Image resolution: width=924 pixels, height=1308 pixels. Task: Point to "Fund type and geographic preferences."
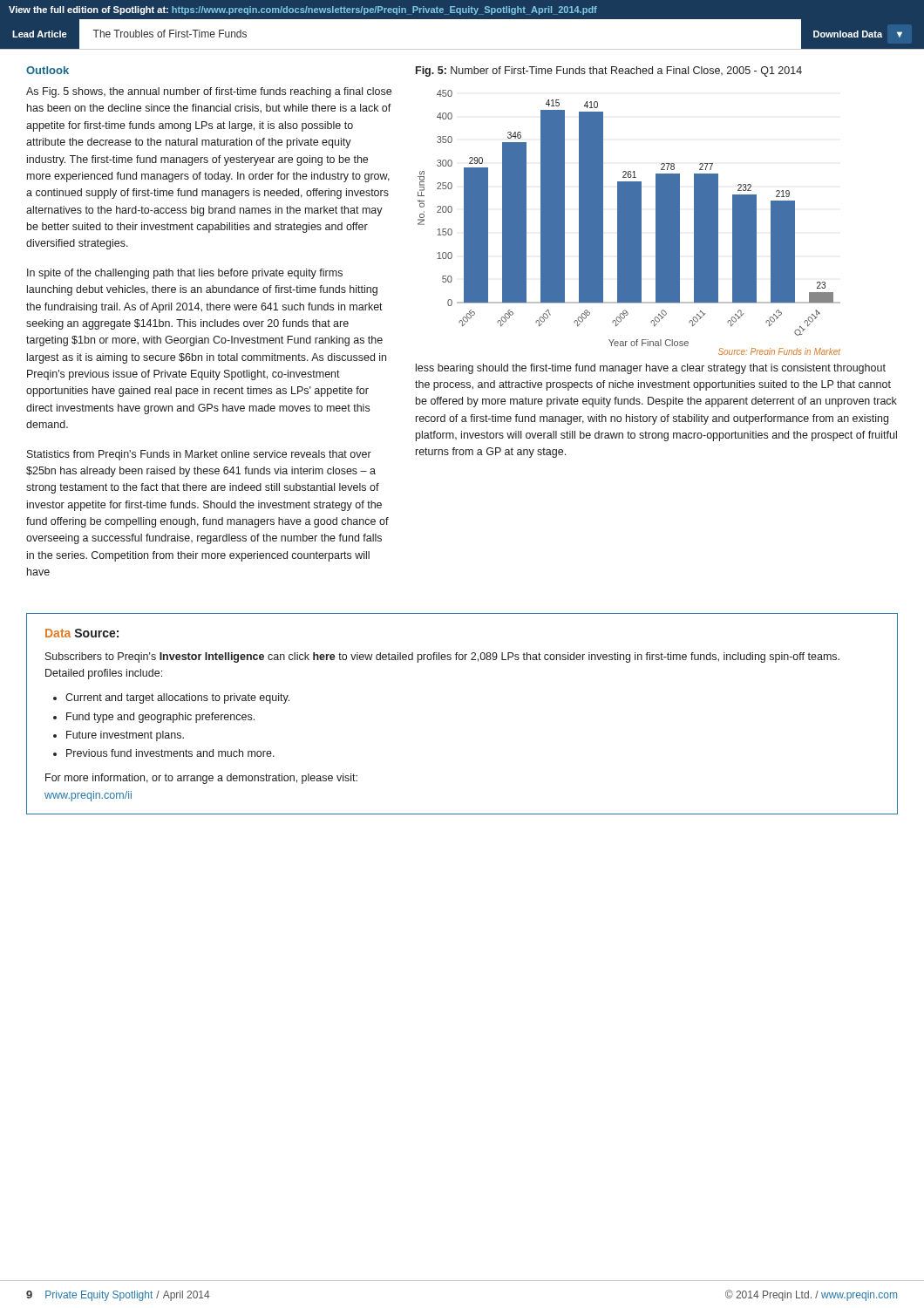(160, 716)
